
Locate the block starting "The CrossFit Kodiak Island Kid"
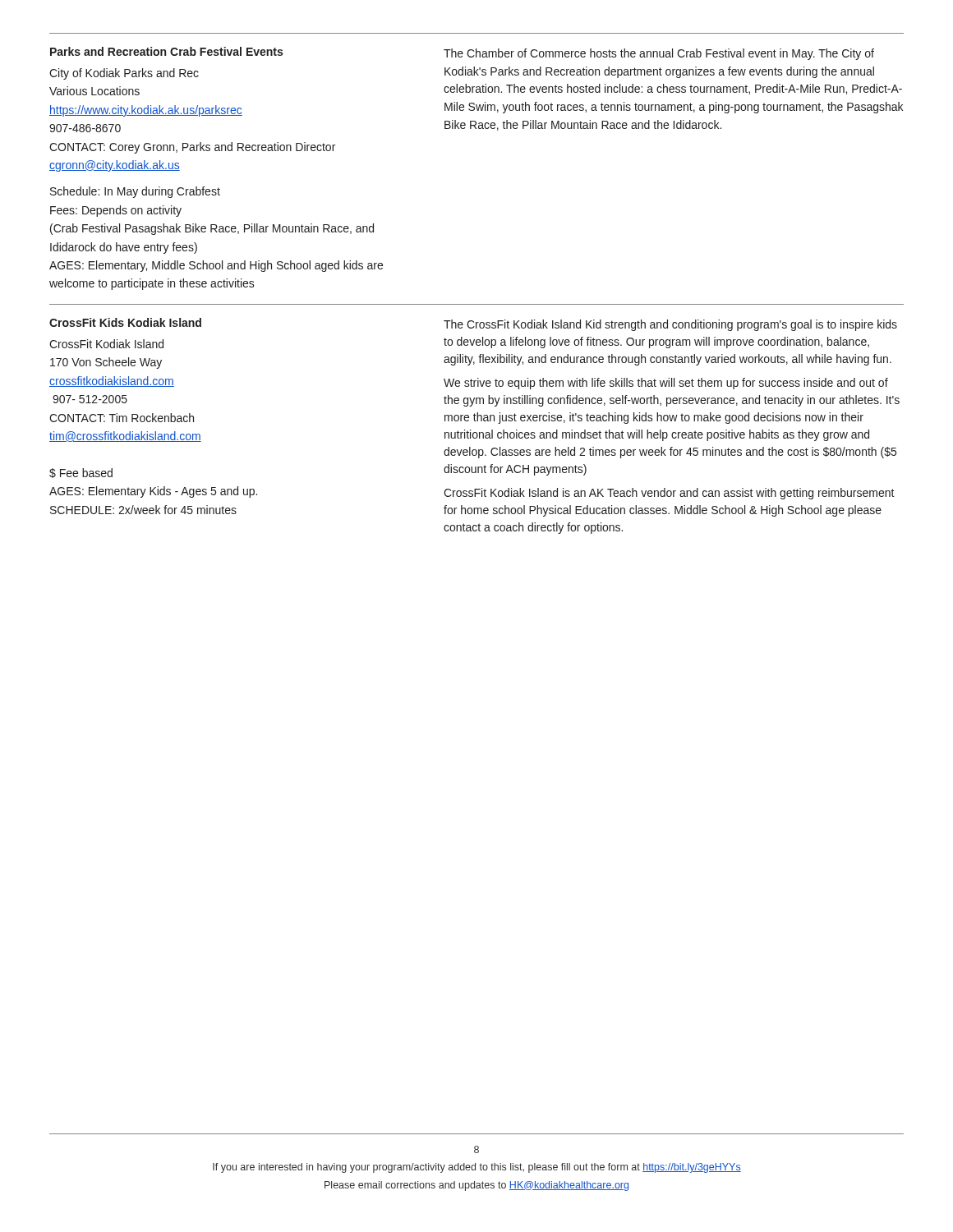click(x=674, y=426)
